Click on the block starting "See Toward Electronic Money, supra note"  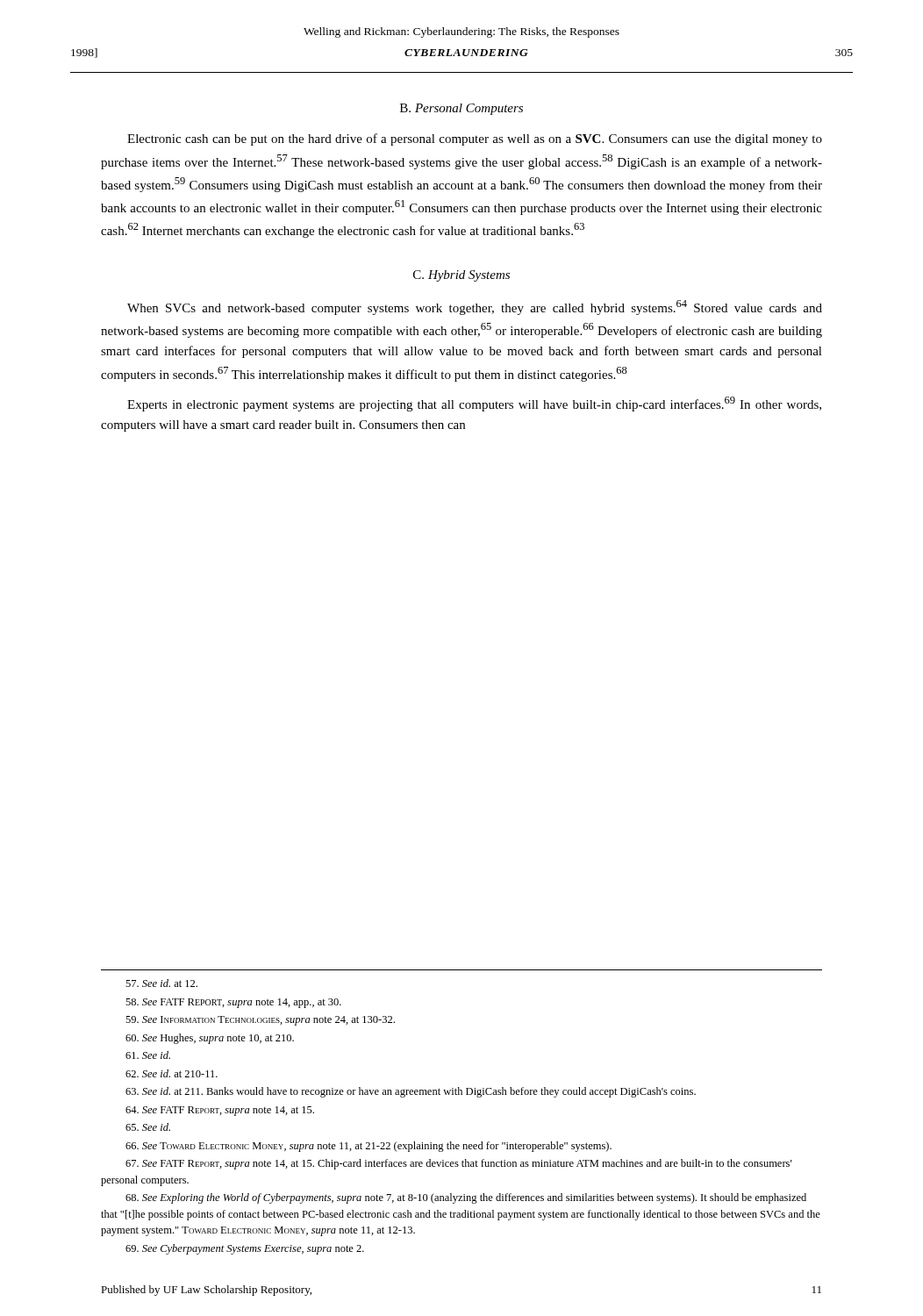(369, 1145)
